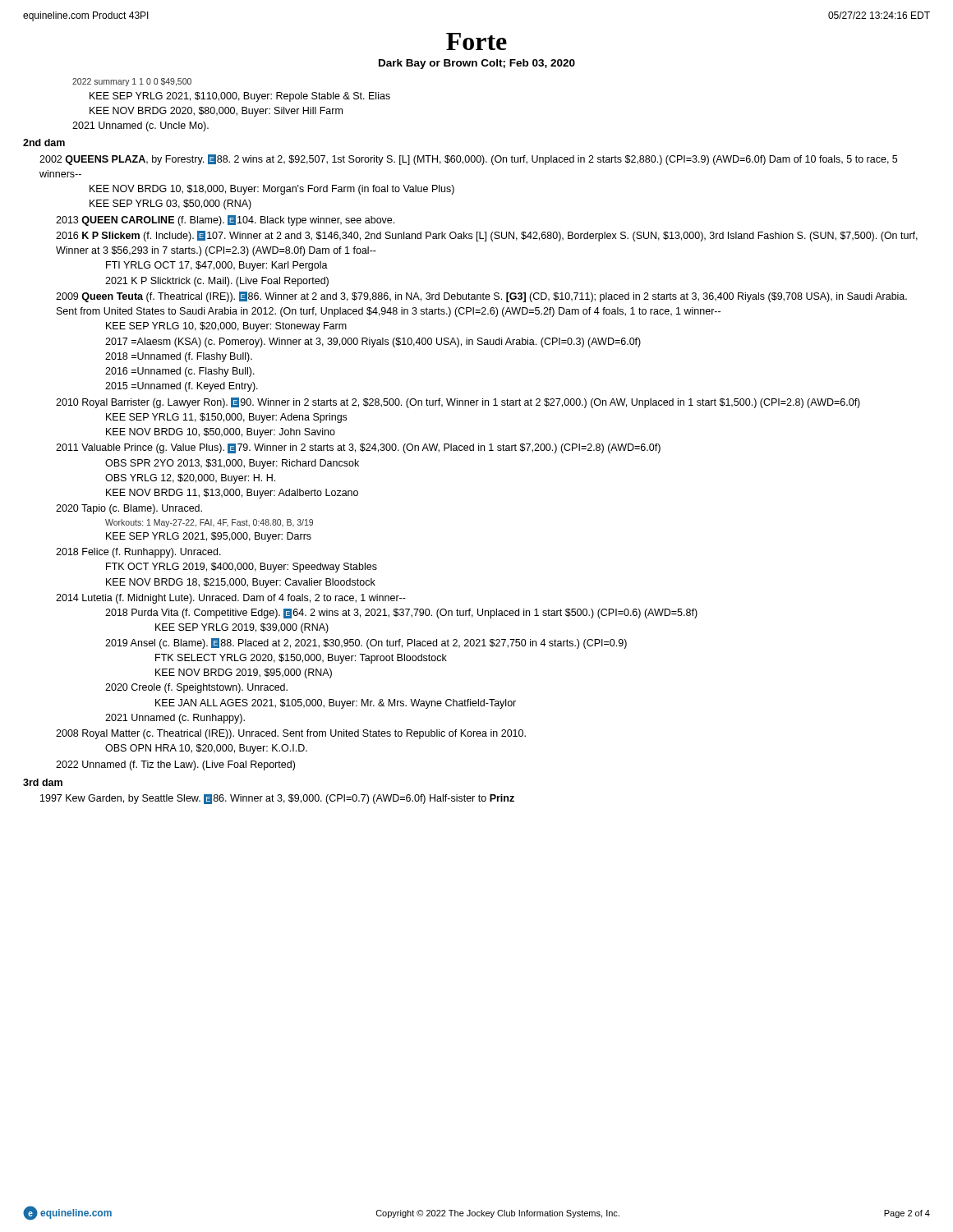This screenshot has height=1232, width=953.
Task: Find "2nd dam" on this page
Action: pos(44,143)
